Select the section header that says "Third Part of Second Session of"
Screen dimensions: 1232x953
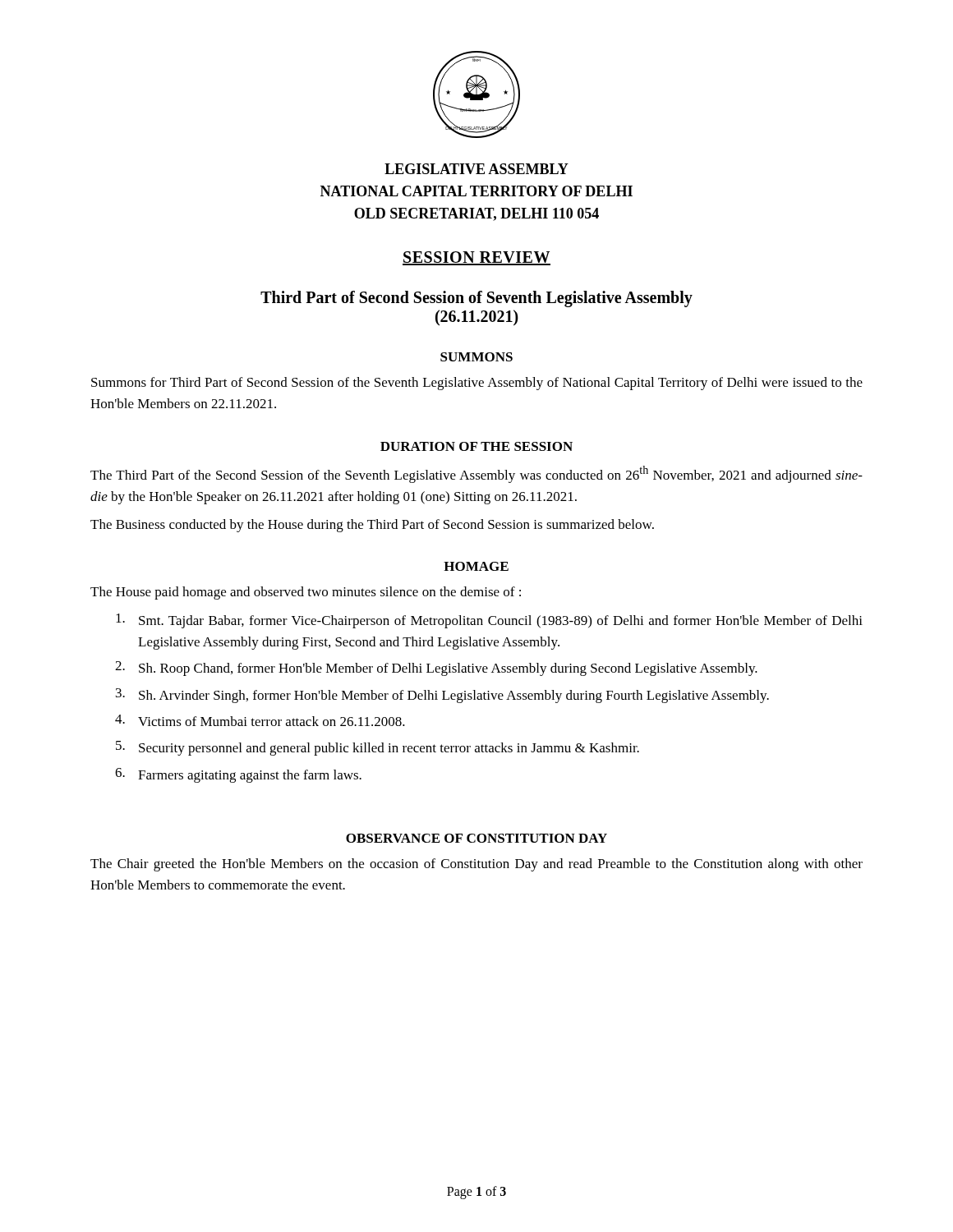click(x=476, y=307)
